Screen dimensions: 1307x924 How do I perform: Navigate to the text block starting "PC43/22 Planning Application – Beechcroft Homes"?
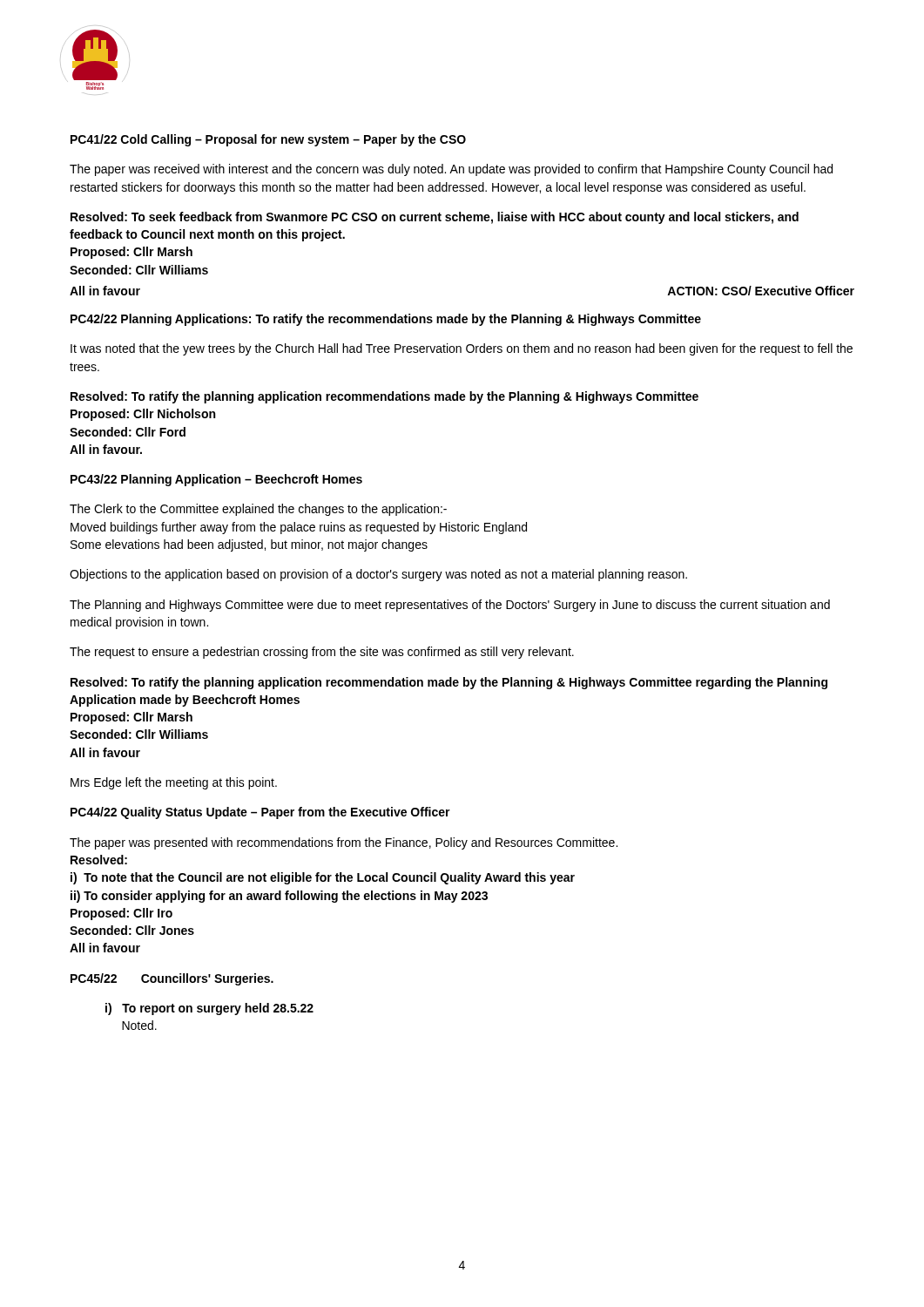tap(216, 480)
